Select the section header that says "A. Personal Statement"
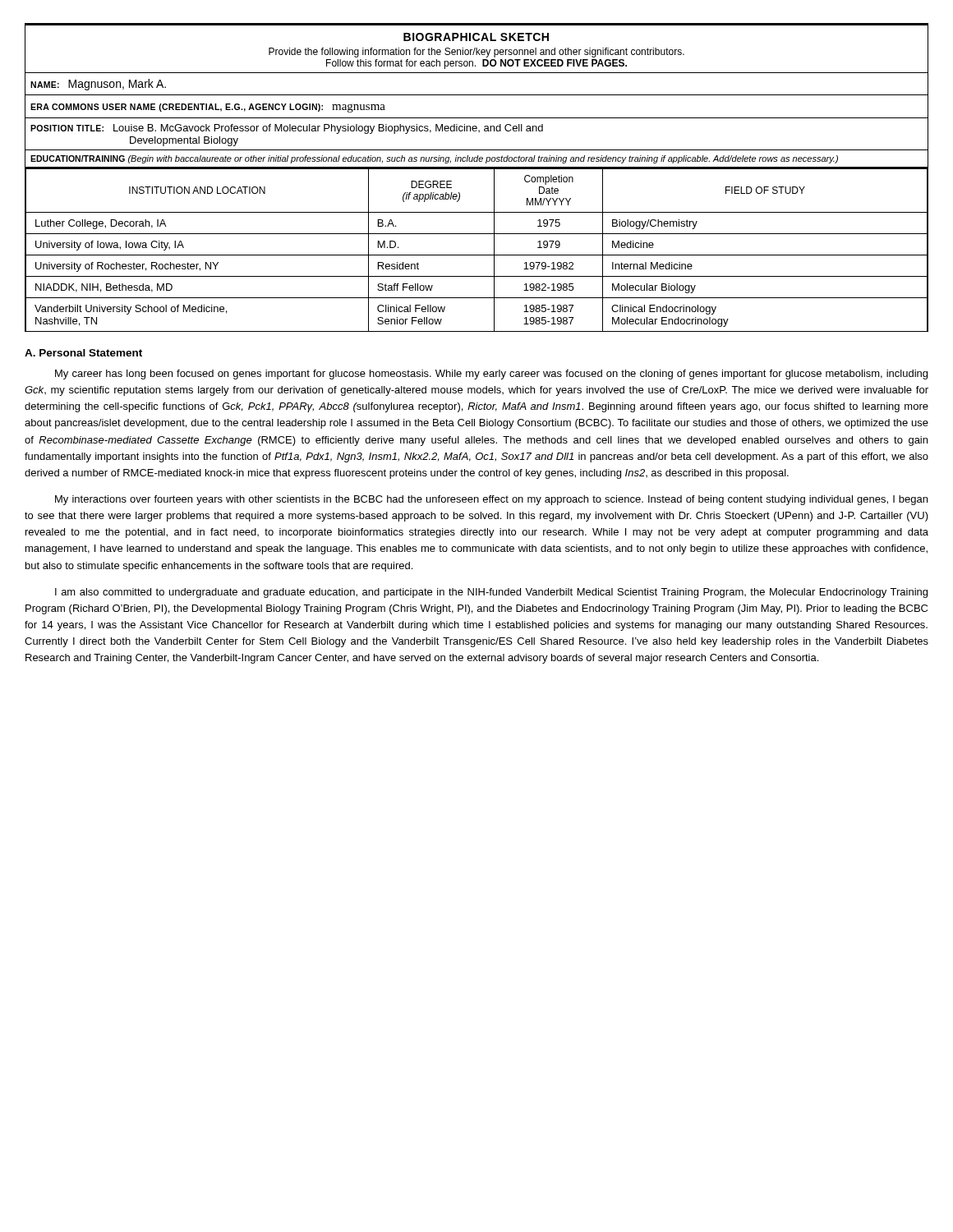The width and height of the screenshot is (953, 1232). [84, 353]
